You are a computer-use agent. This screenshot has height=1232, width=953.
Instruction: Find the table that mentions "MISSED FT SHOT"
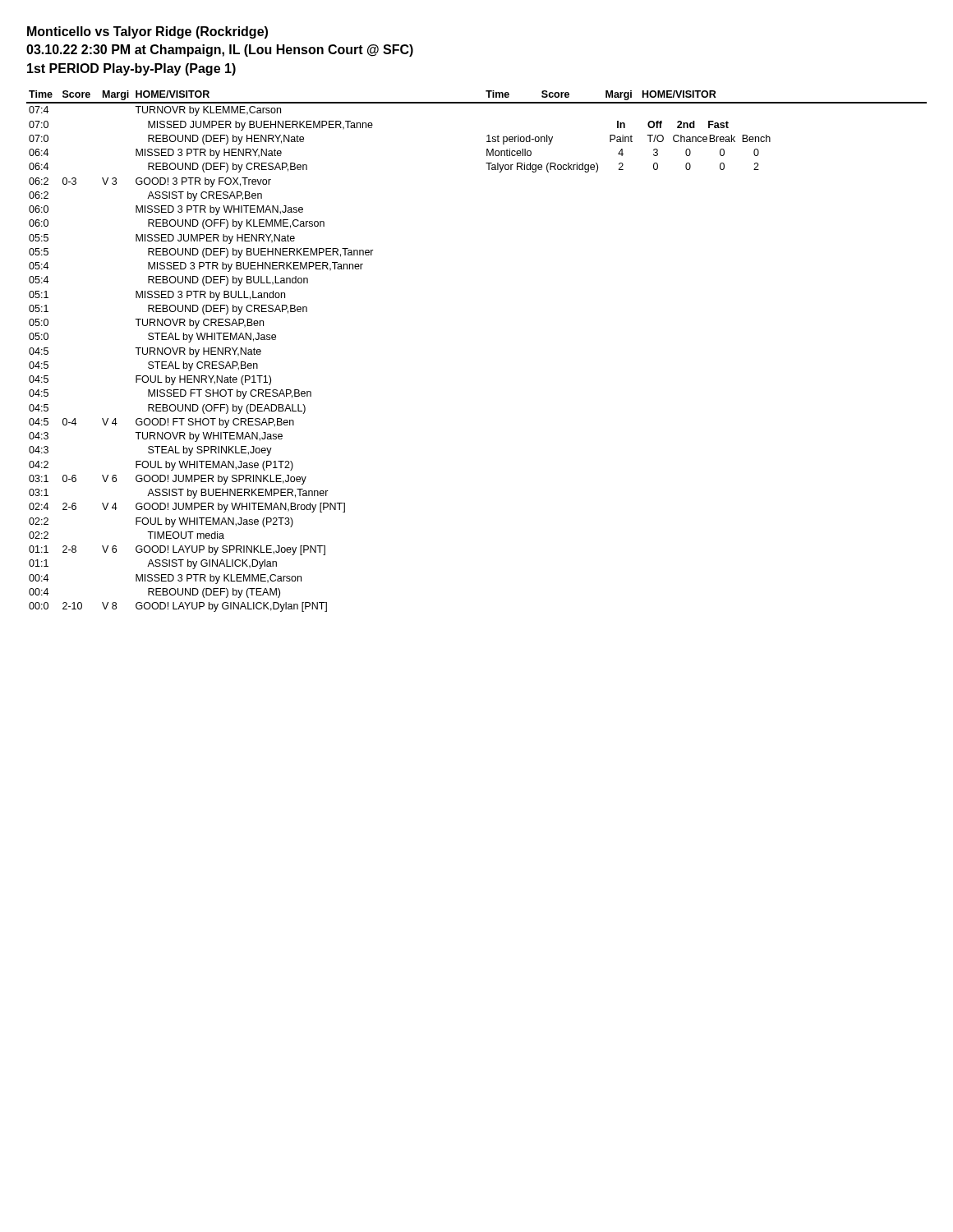pyautogui.click(x=476, y=351)
